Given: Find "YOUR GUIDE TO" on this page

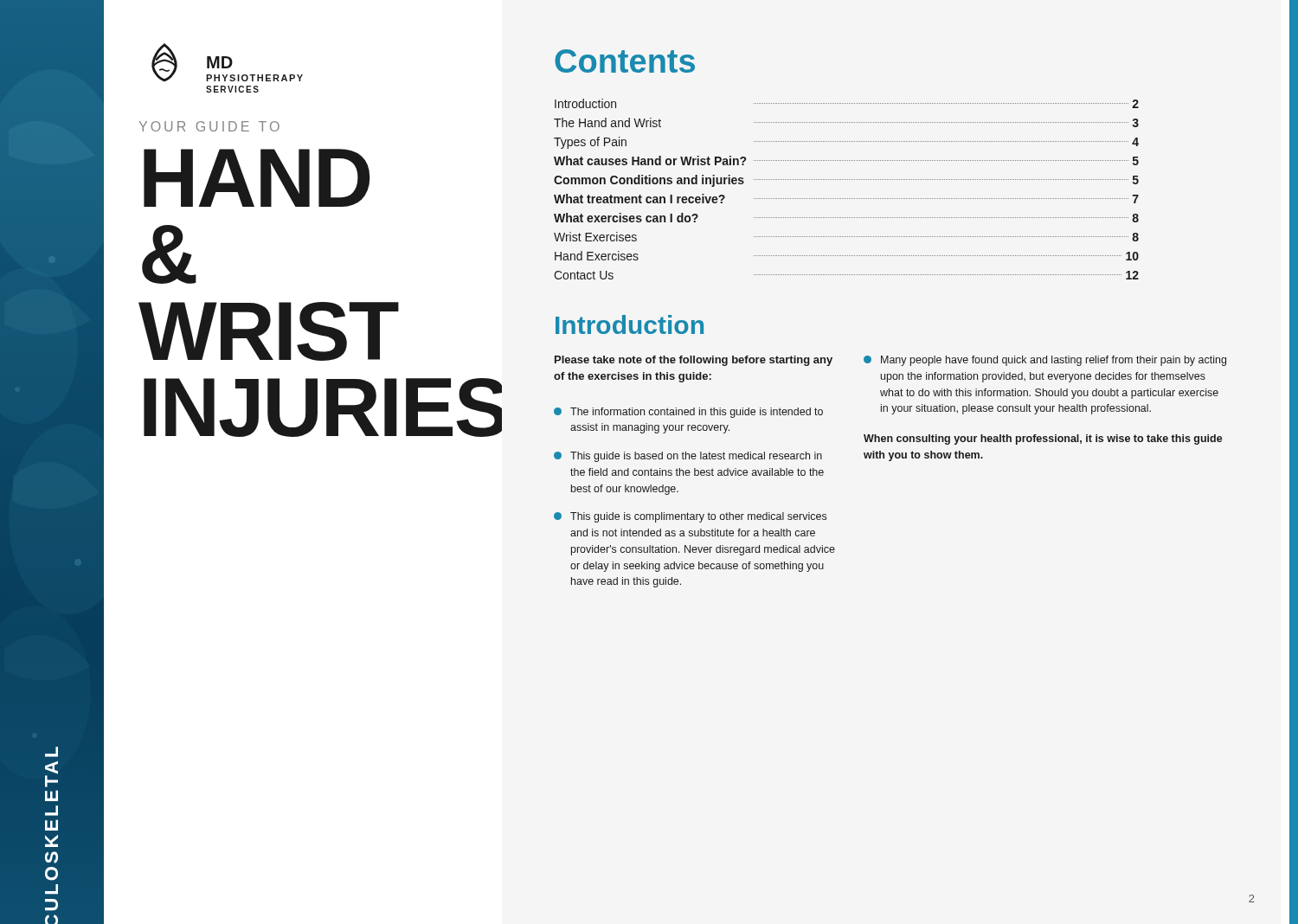Looking at the screenshot, I should pos(210,127).
